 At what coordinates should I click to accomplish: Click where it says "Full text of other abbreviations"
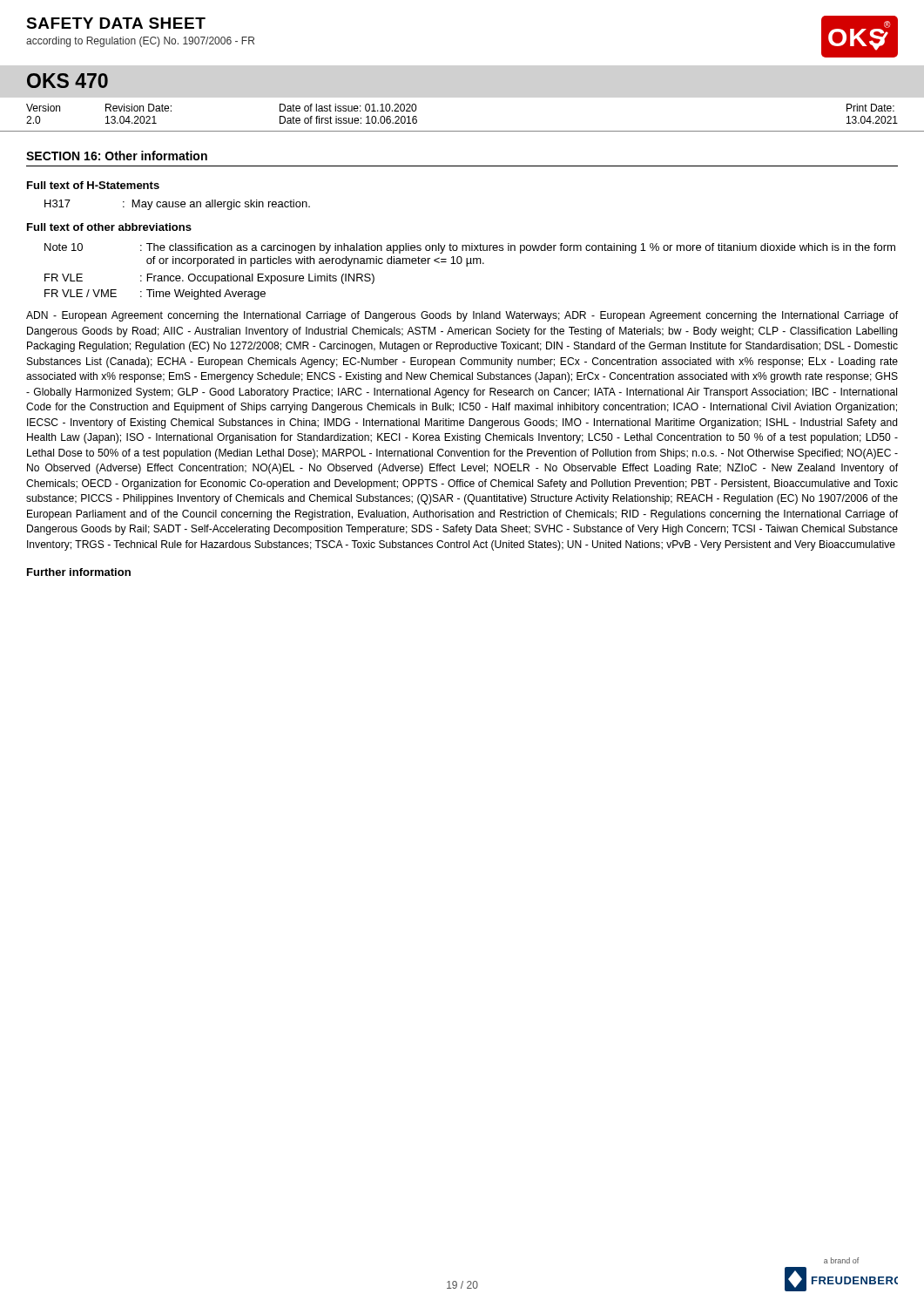coord(109,227)
